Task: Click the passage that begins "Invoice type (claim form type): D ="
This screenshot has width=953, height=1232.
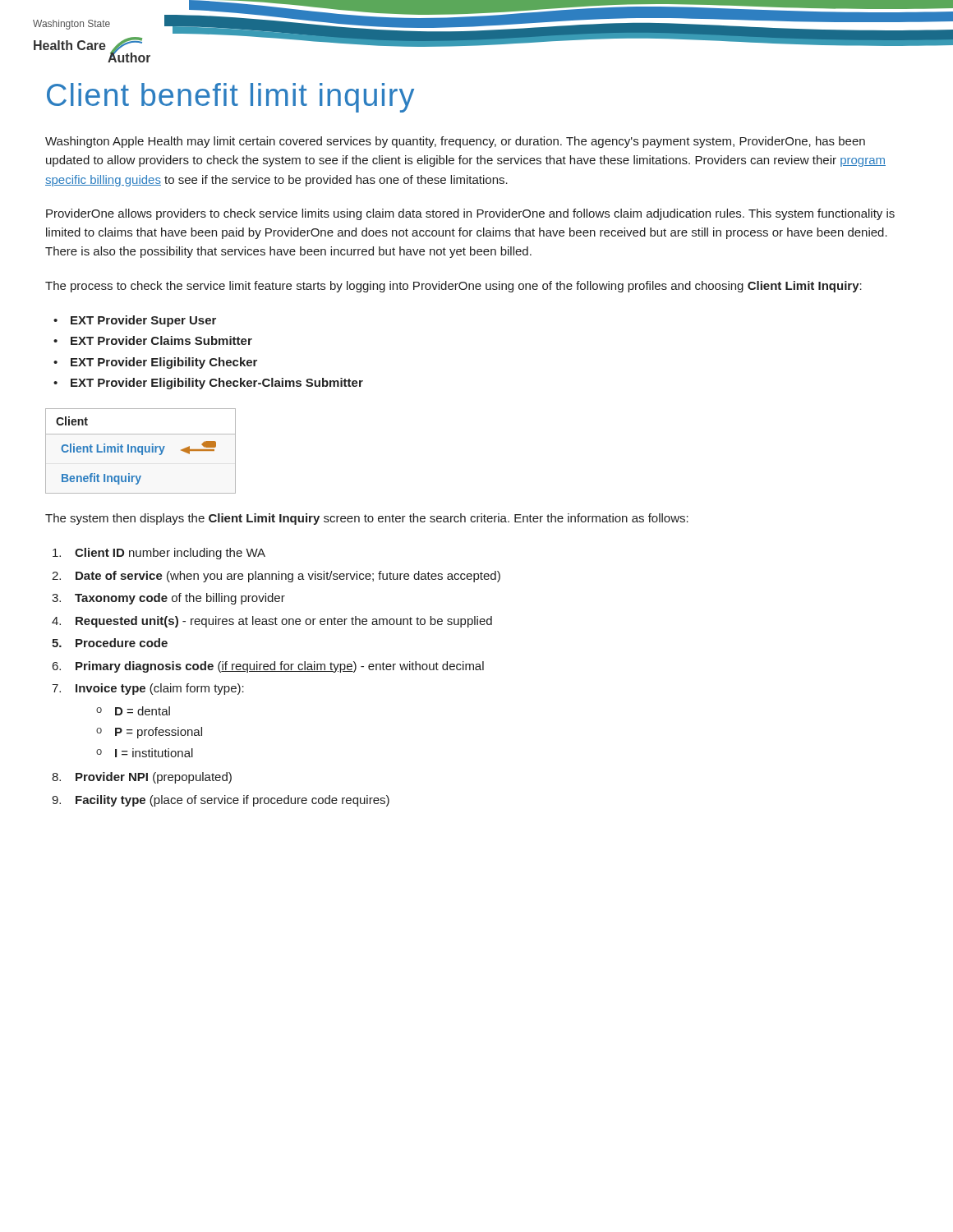Action: point(160,689)
